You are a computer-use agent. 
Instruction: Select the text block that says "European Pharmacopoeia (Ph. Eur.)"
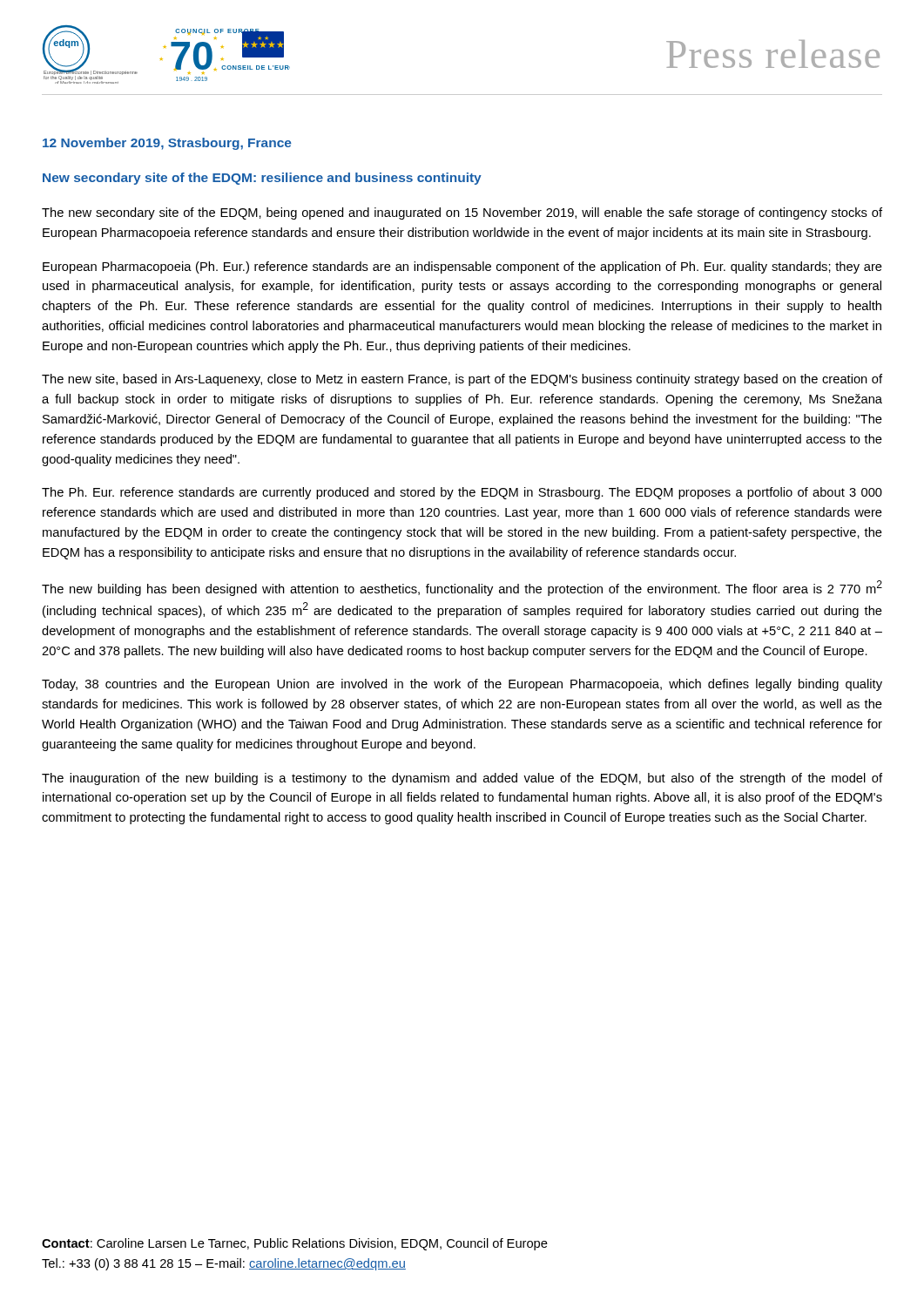(462, 306)
